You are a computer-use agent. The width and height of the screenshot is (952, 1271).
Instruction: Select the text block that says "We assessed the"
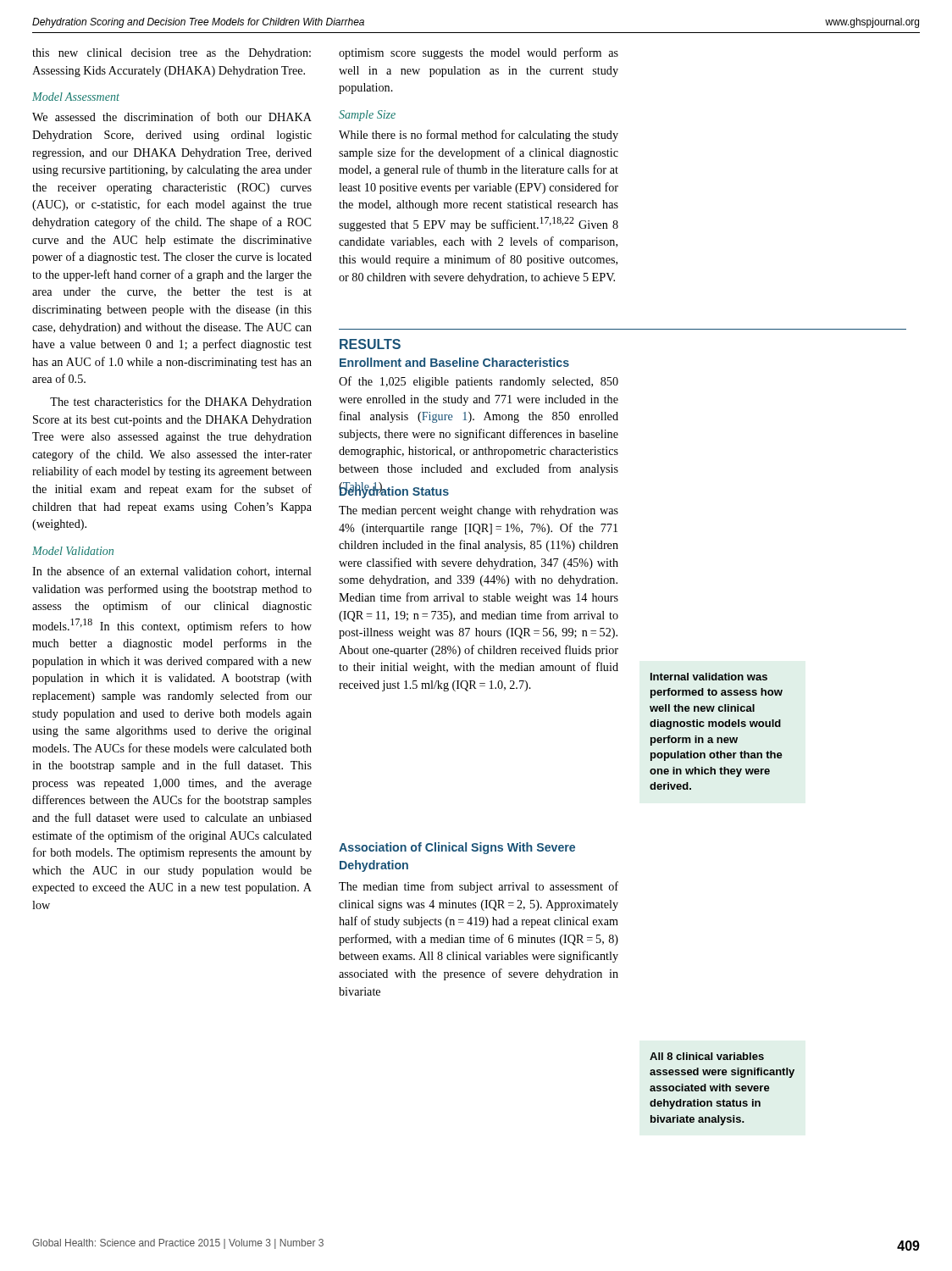tap(172, 321)
